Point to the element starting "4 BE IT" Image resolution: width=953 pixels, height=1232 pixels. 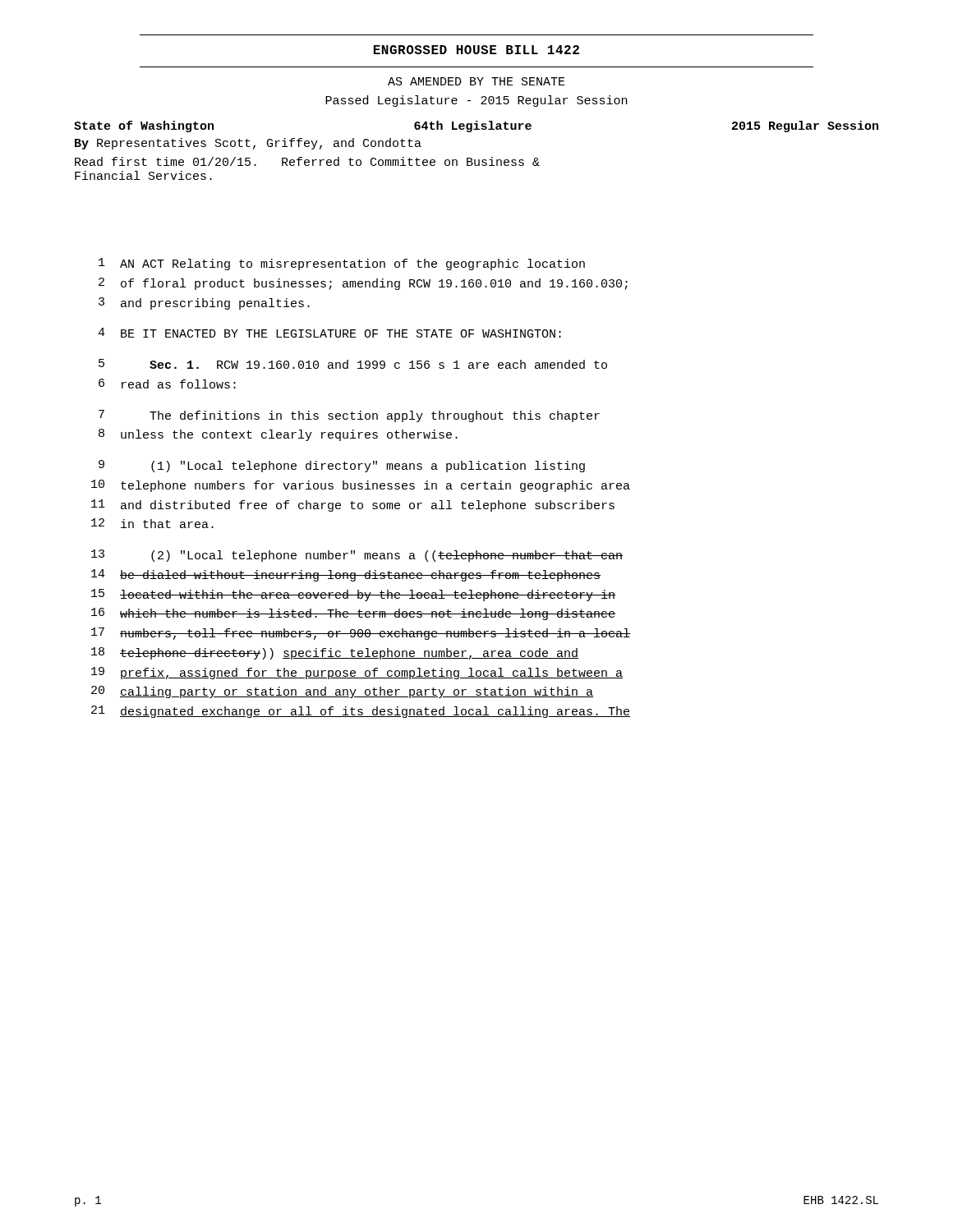pyautogui.click(x=476, y=335)
